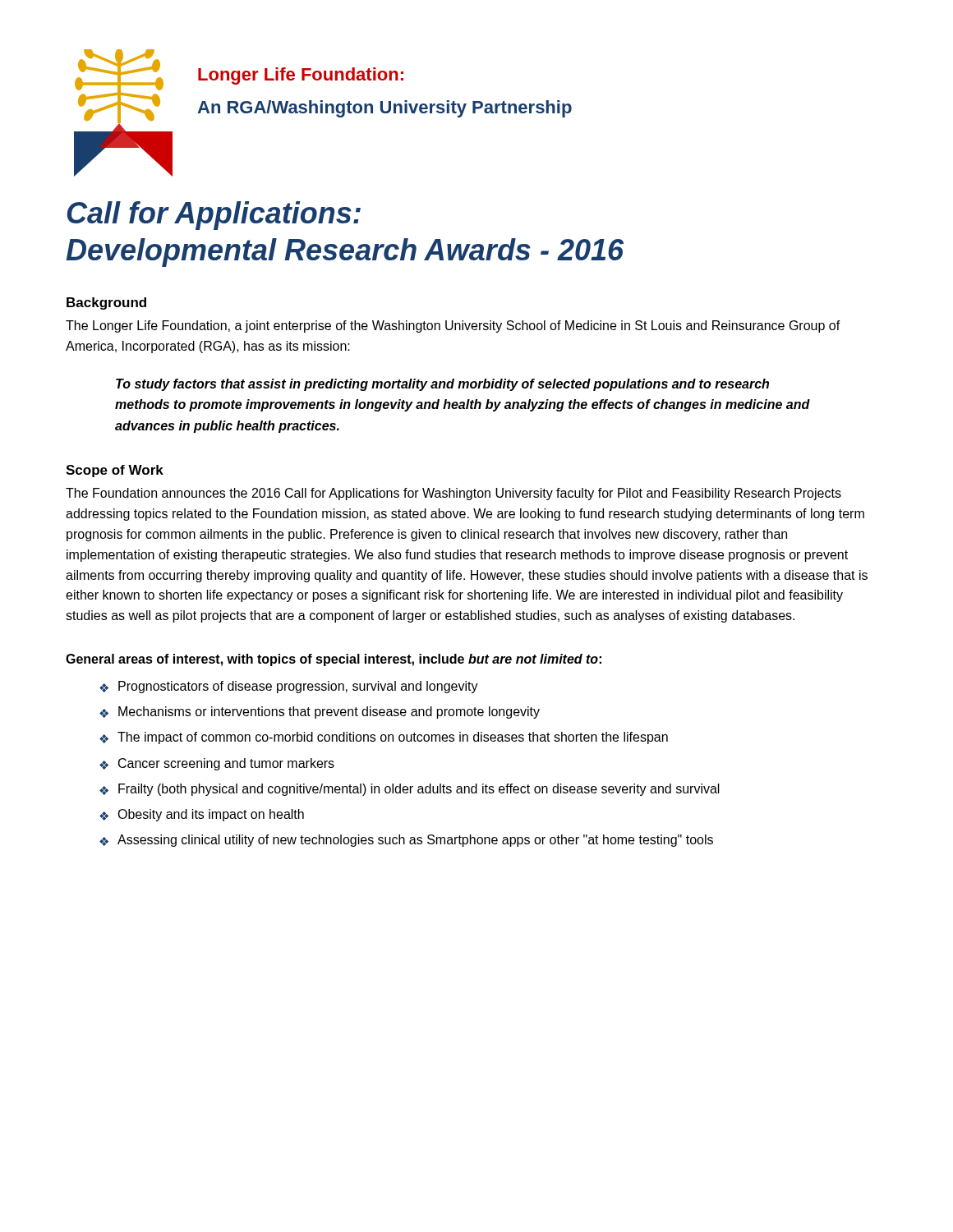The height and width of the screenshot is (1232, 953).
Task: Click on the logo
Action: (119, 115)
